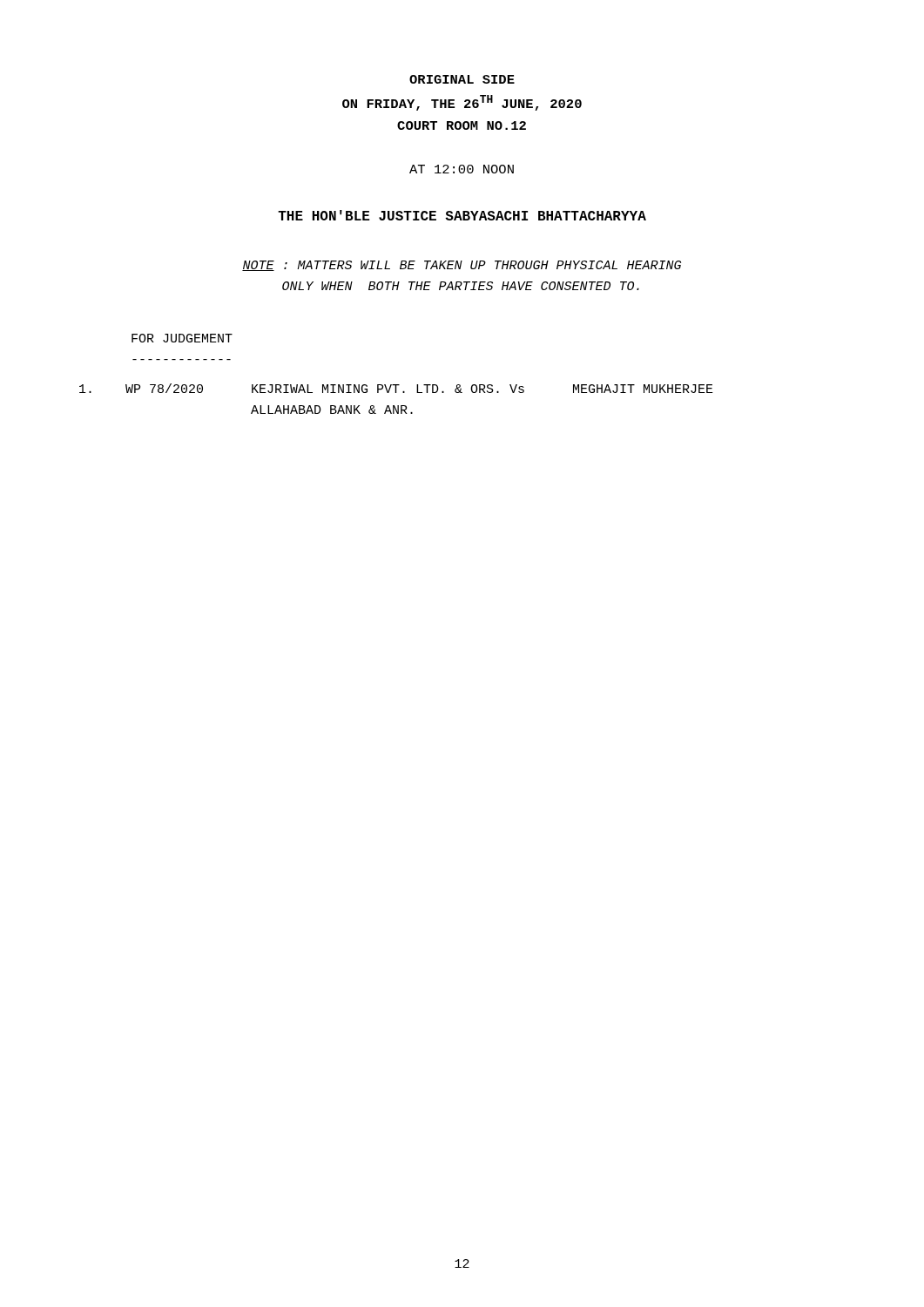The width and height of the screenshot is (924, 1307).
Task: Locate the text block that says "NOTE : MATTERS WILL BE TAKEN"
Action: (x=462, y=276)
